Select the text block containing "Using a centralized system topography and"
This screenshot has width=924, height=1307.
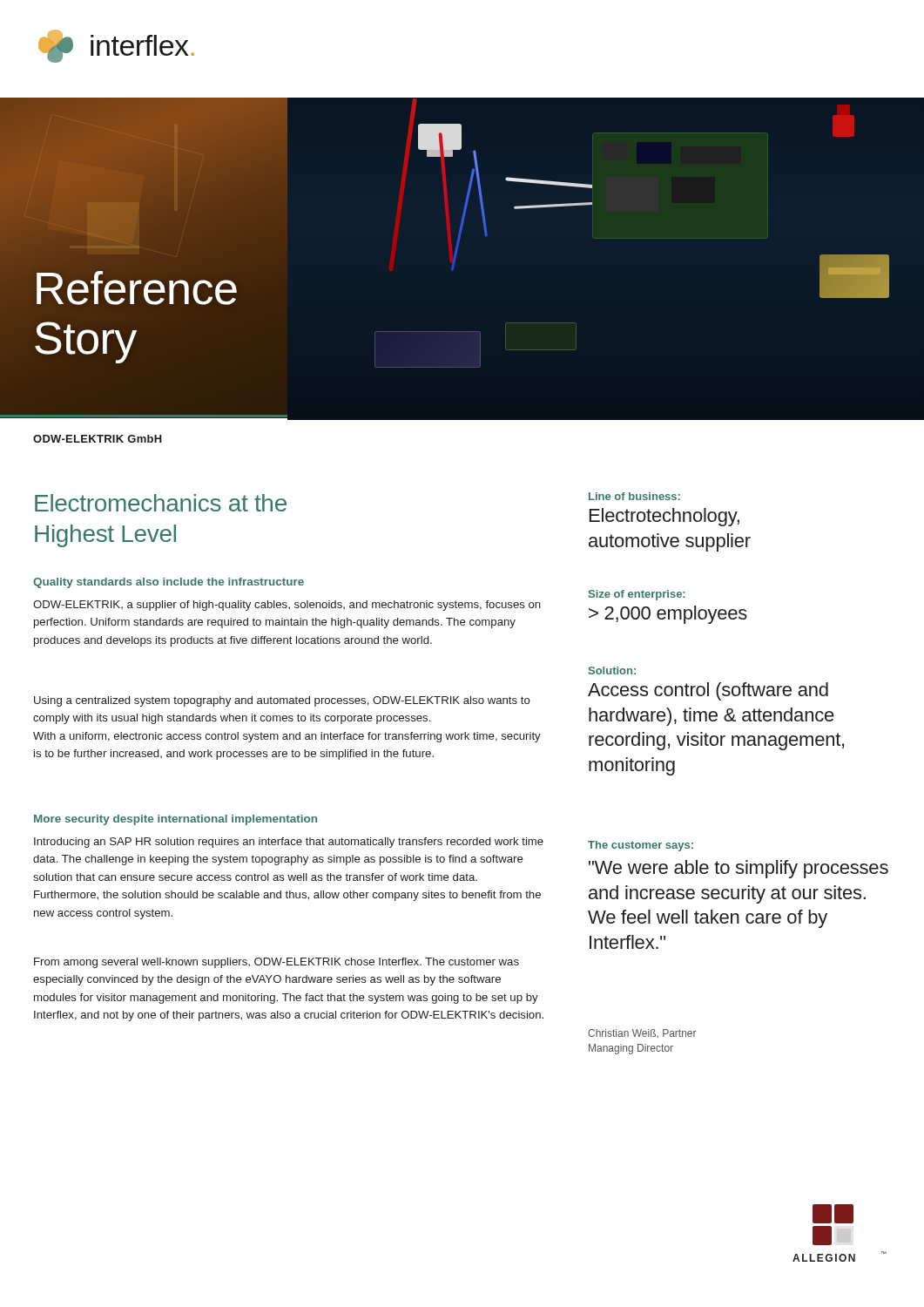point(287,727)
